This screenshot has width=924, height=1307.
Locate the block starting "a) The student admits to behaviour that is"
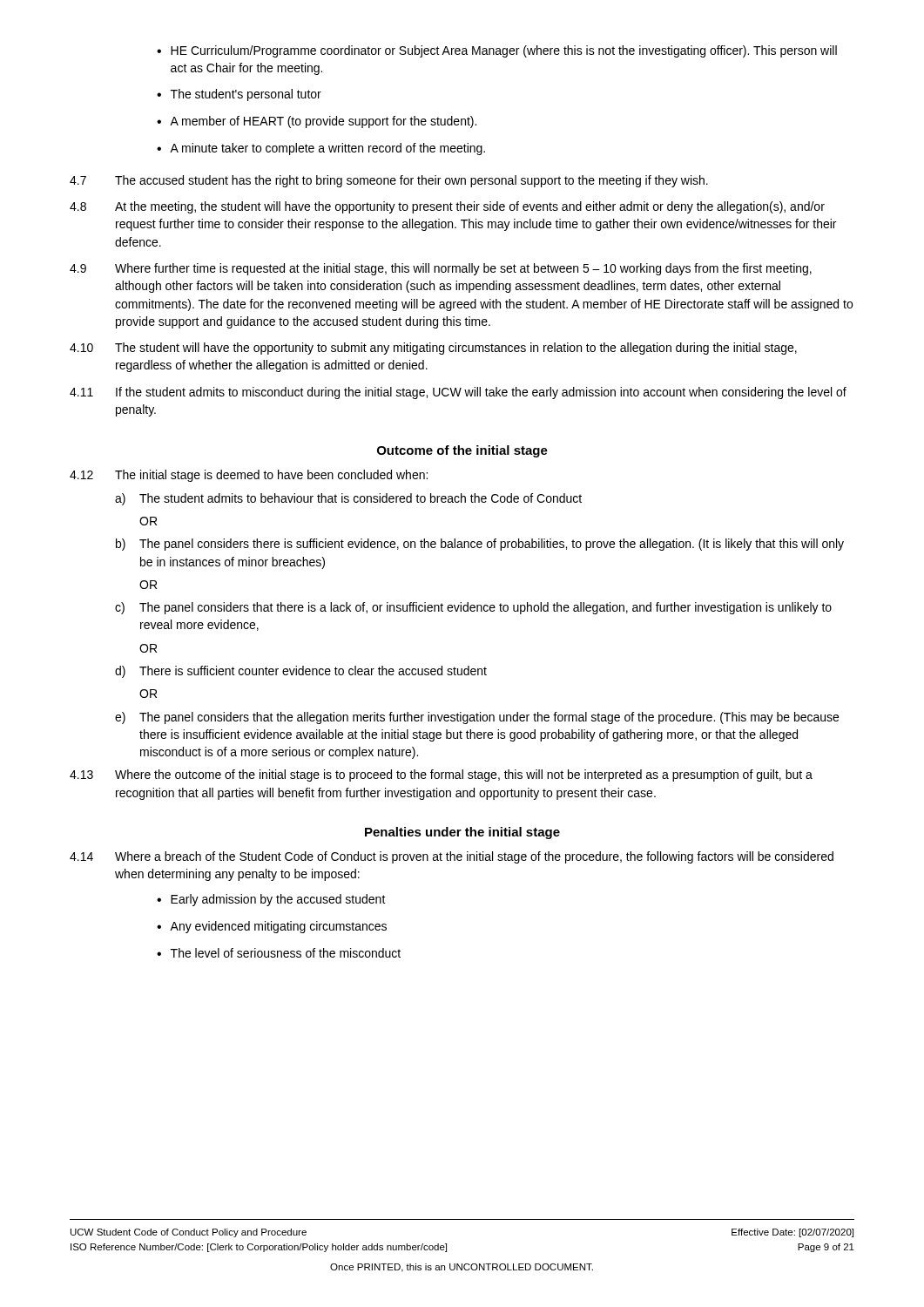pos(348,498)
